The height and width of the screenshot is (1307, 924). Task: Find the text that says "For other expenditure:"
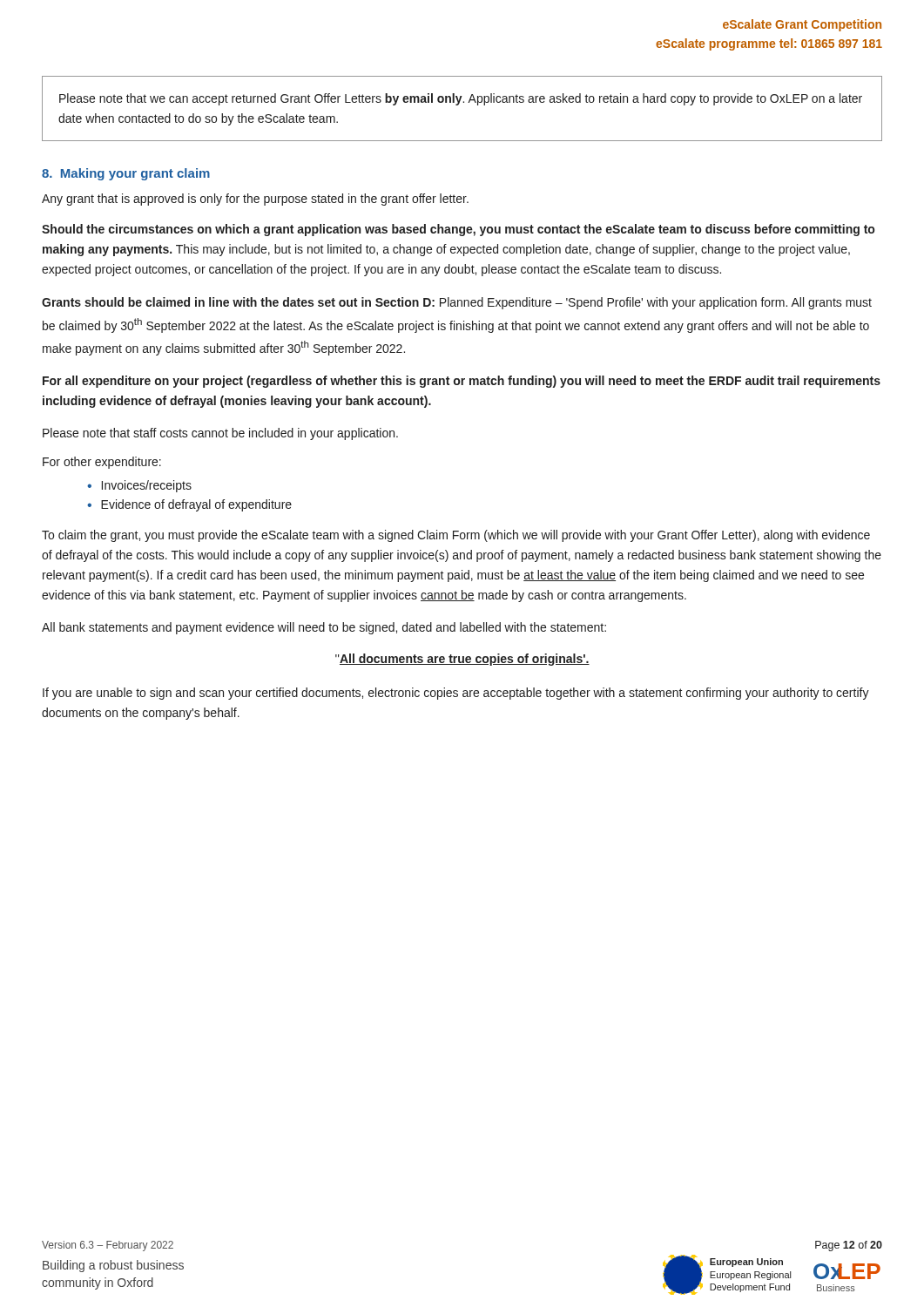(102, 462)
